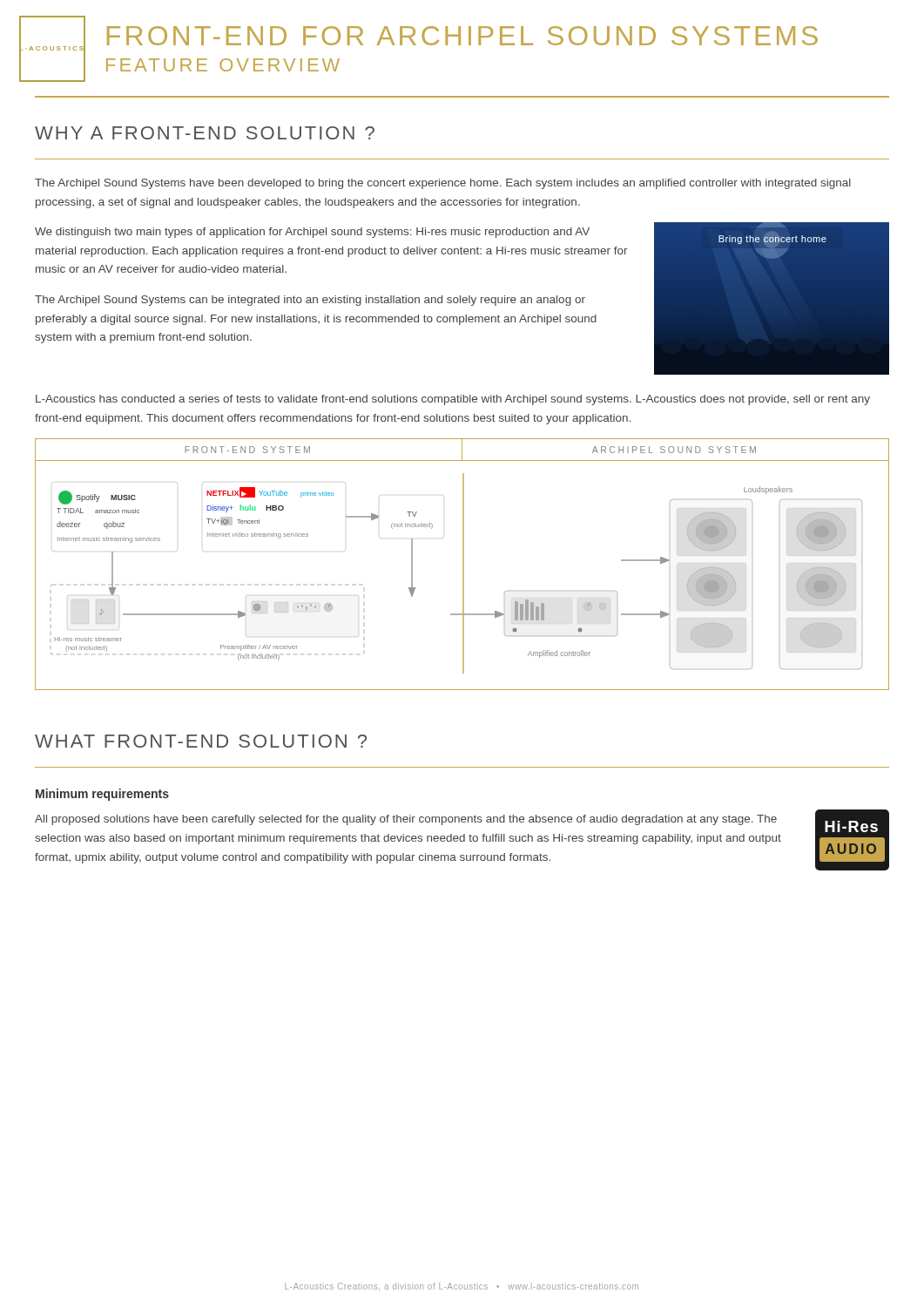The width and height of the screenshot is (924, 1307).
Task: Where does it say "Minimum requirements"?
Action: [102, 794]
